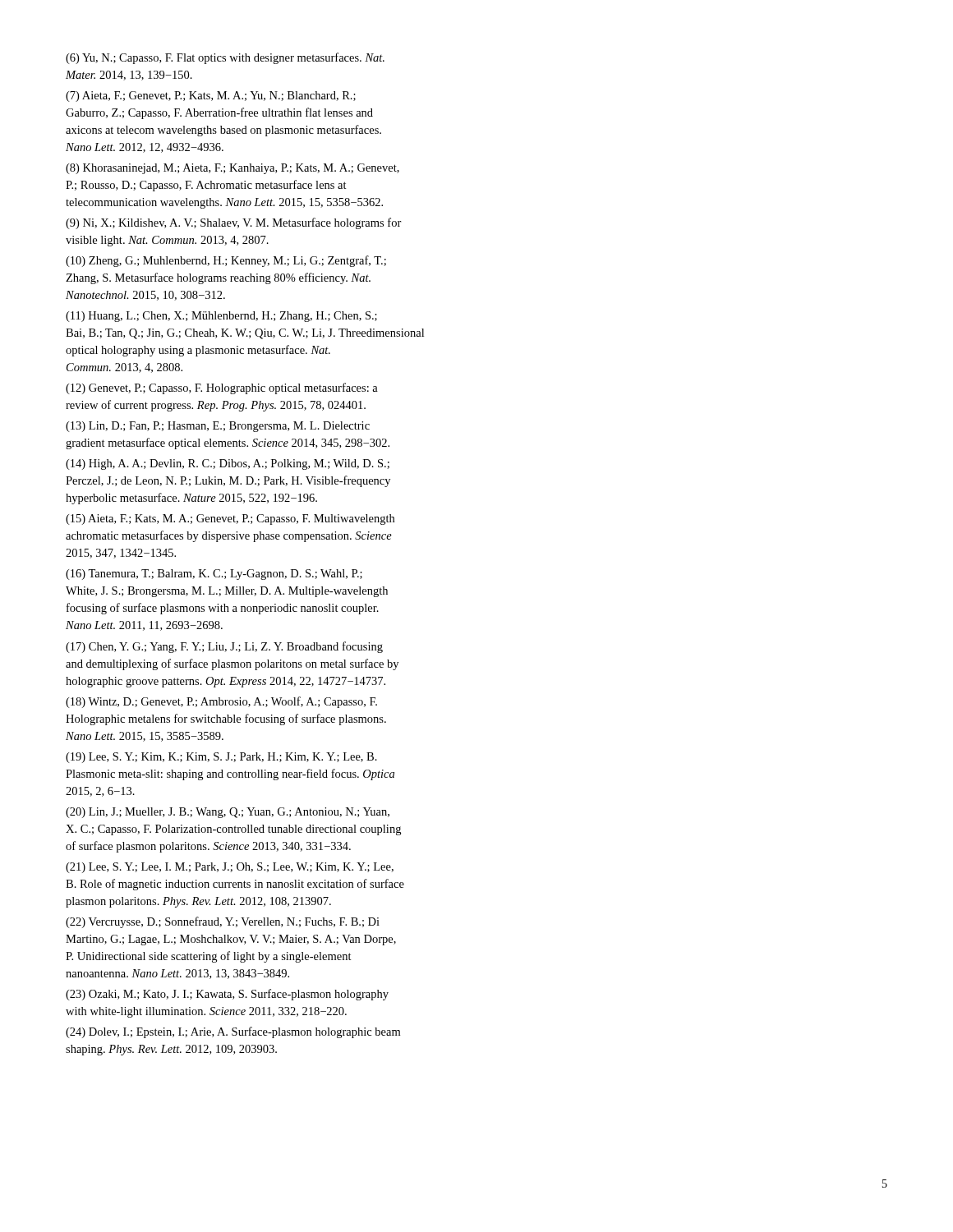This screenshot has width=953, height=1232.
Task: Select the list item that says "(14) High, A. A.; Devlin, R. C.;"
Action: click(x=228, y=481)
